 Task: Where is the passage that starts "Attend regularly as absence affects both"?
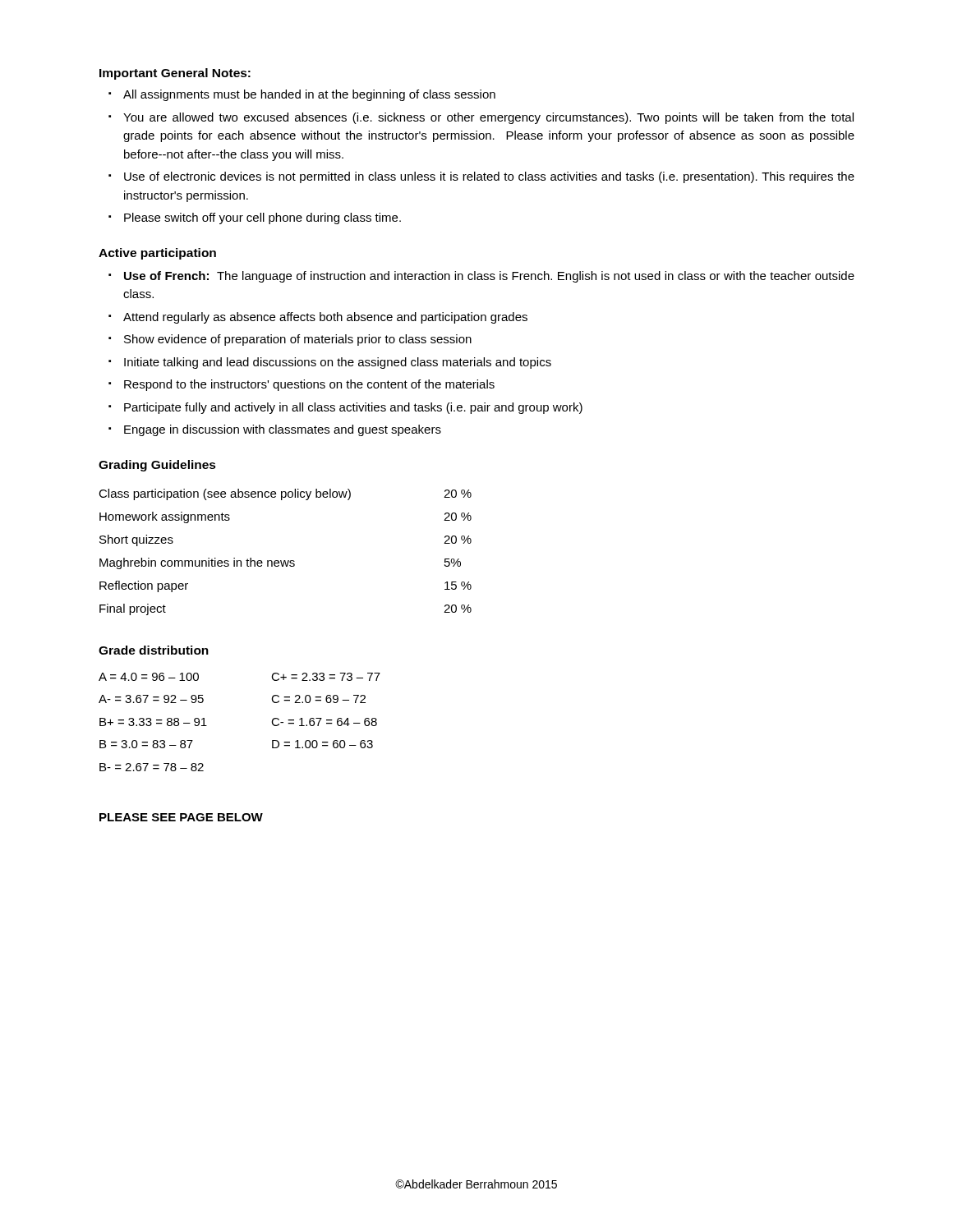[x=326, y=316]
